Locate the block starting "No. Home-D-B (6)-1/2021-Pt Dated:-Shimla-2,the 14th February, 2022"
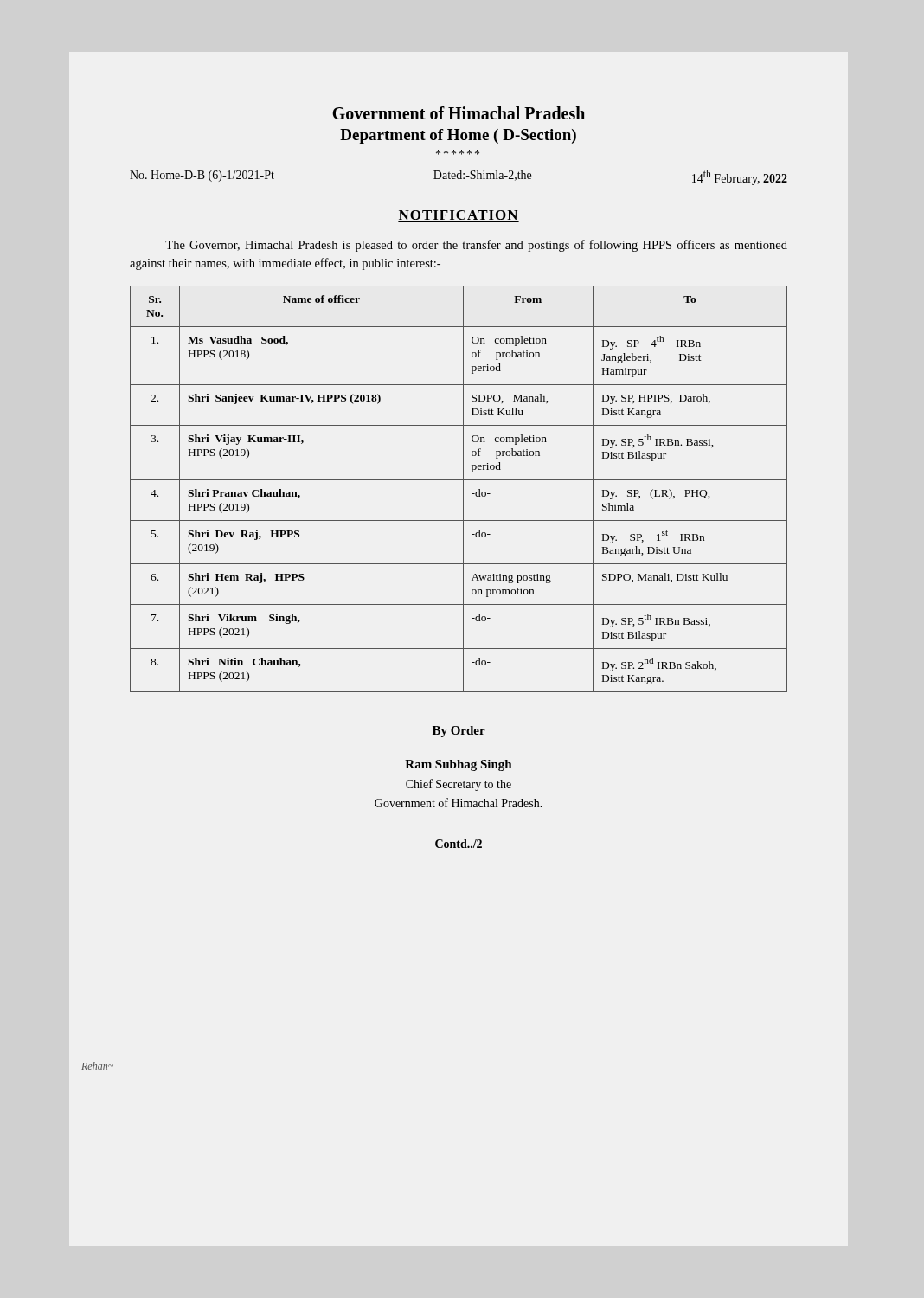This screenshot has width=924, height=1298. tap(458, 177)
